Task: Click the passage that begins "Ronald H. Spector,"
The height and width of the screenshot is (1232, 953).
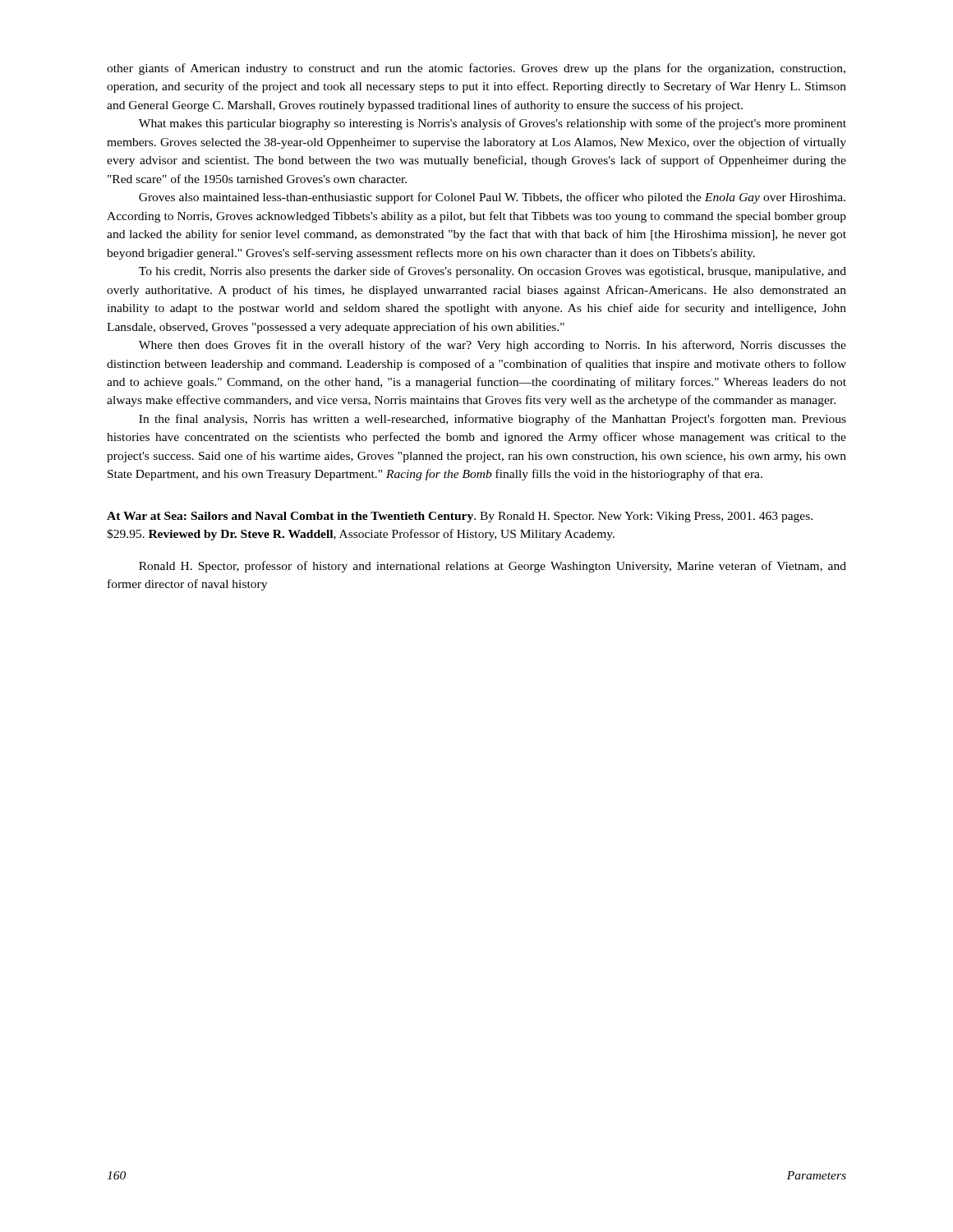Action: click(x=476, y=575)
